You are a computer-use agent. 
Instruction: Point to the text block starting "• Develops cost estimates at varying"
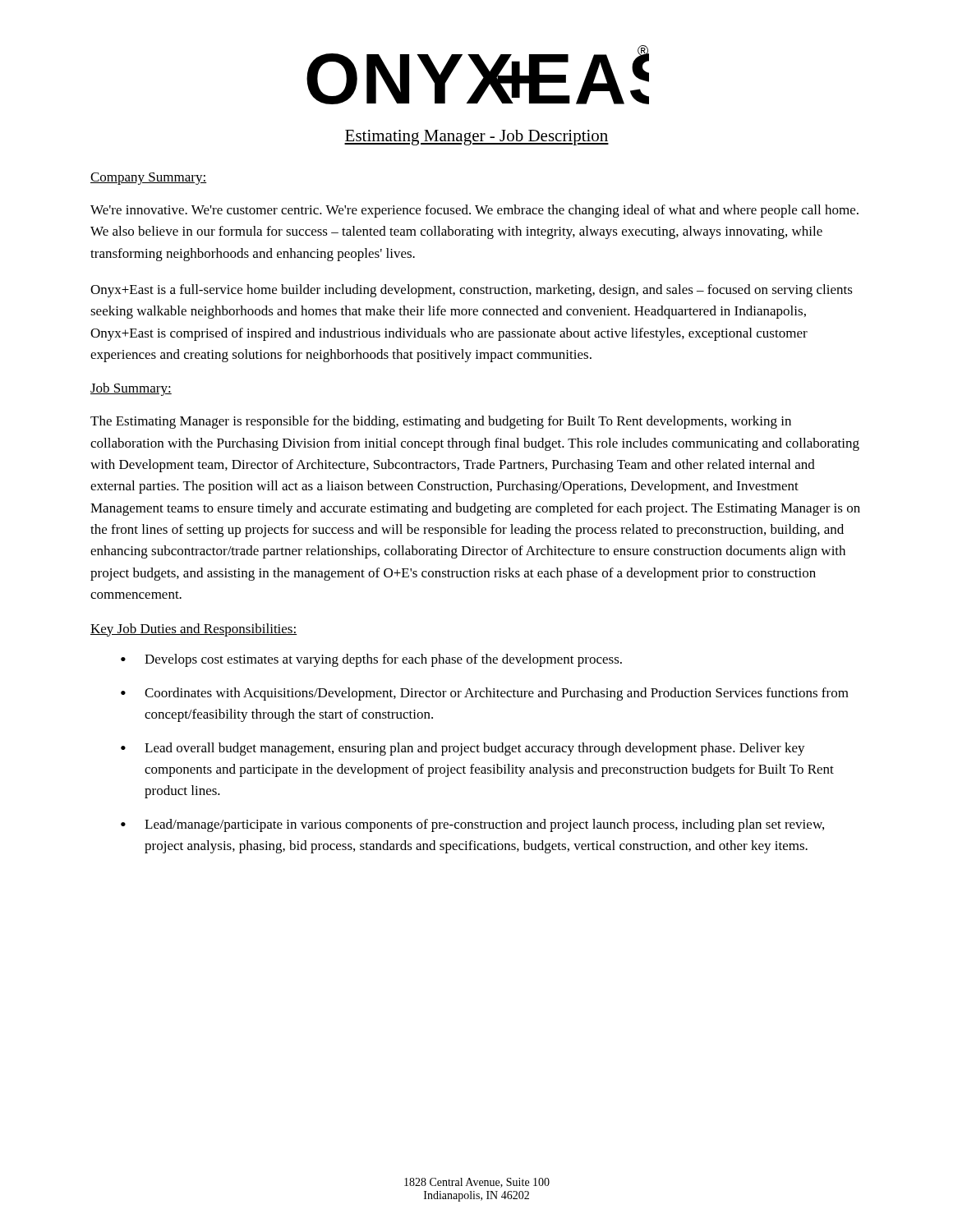click(x=491, y=660)
